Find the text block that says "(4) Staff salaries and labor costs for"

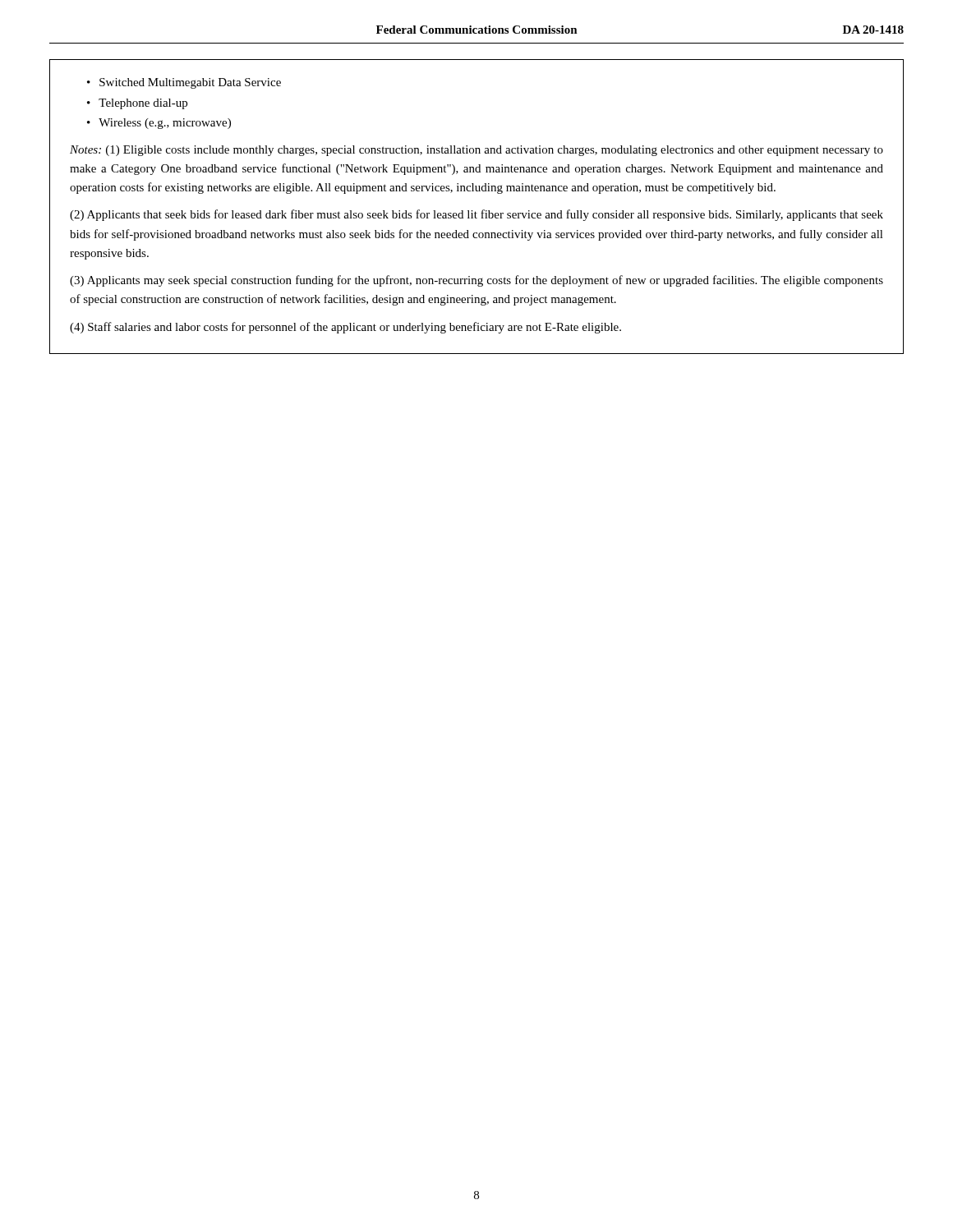coord(346,326)
